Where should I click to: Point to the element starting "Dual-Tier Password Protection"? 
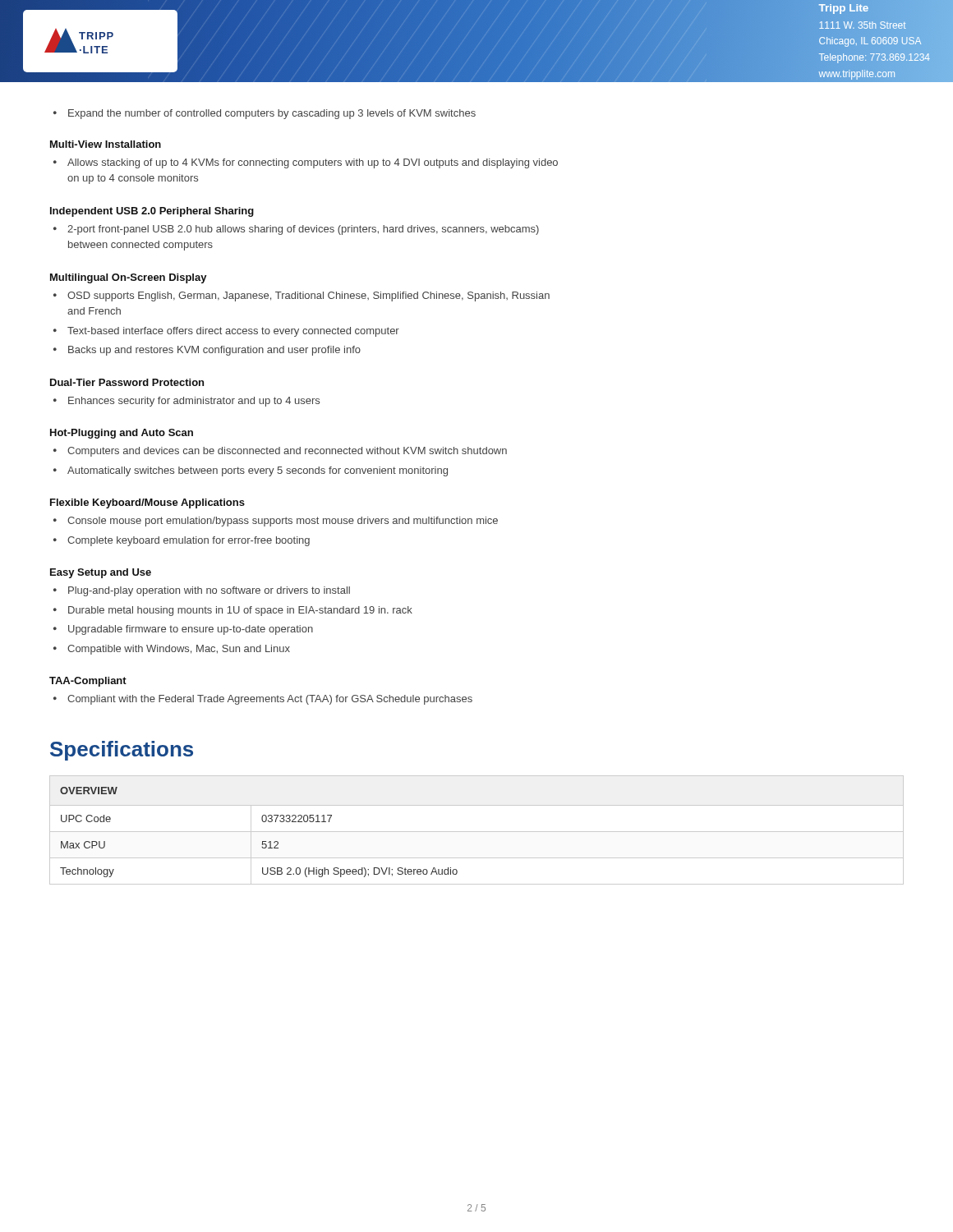[127, 382]
